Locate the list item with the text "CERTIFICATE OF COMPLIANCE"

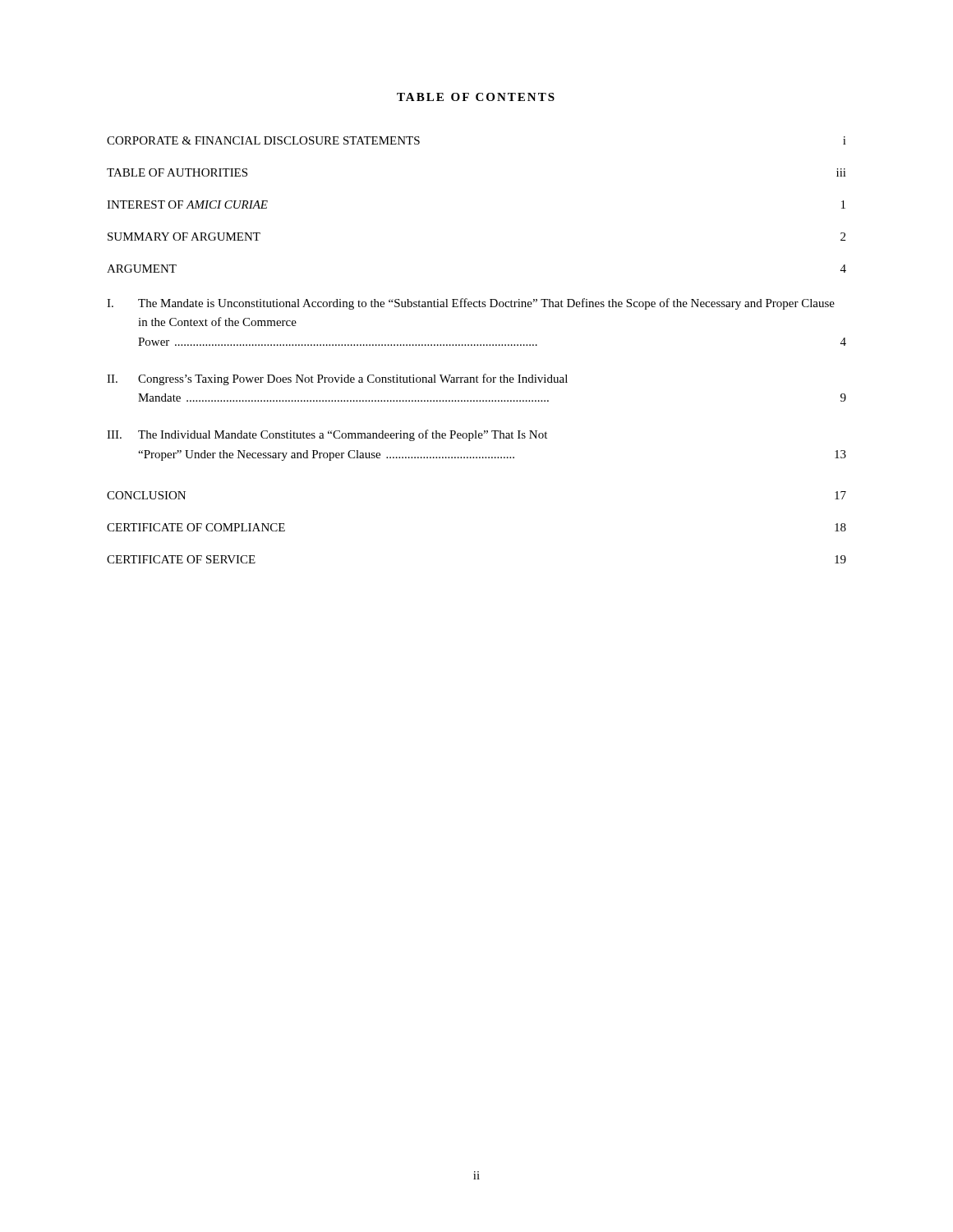[198, 528]
